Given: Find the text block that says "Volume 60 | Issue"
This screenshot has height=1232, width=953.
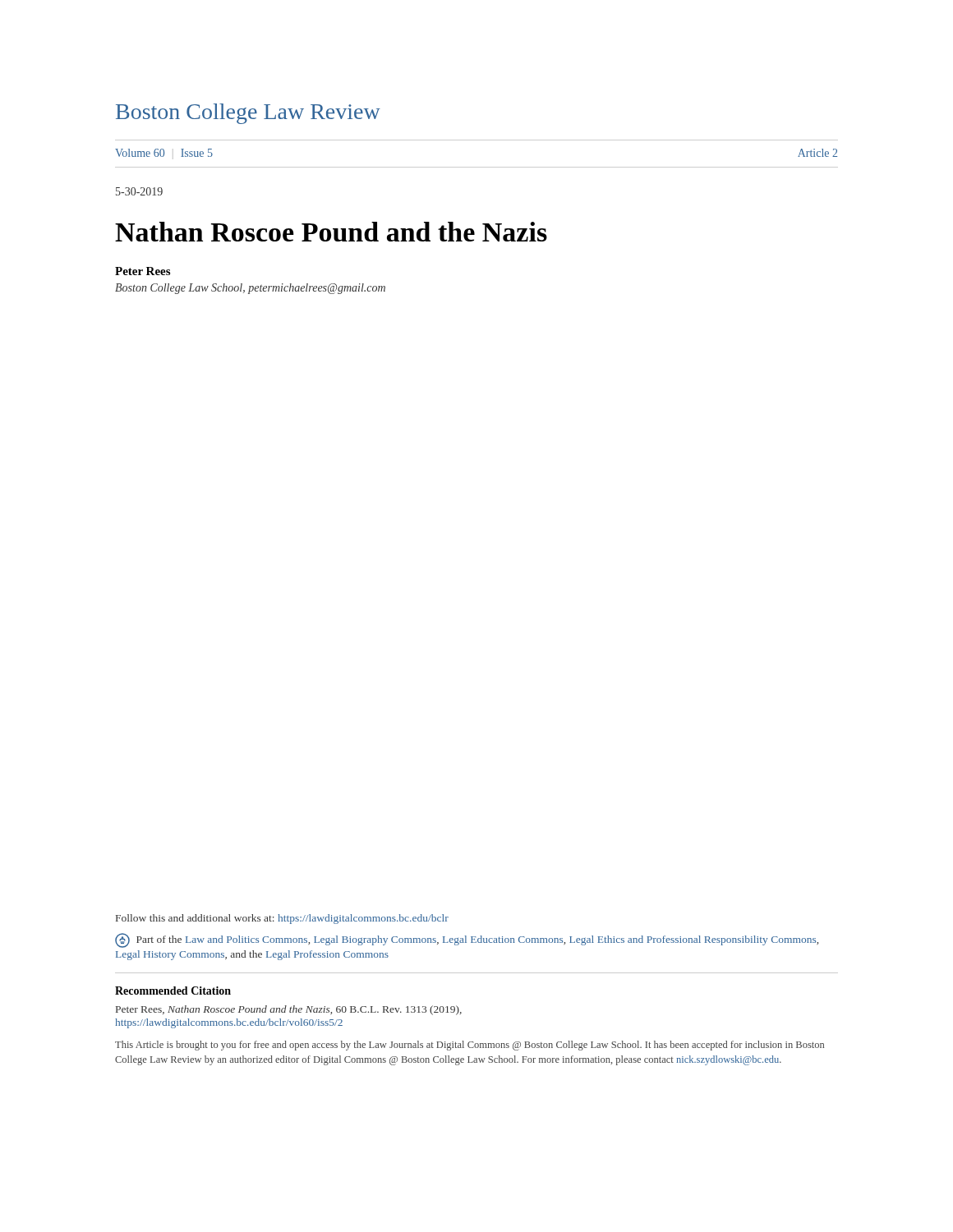Looking at the screenshot, I should (x=143, y=152).
